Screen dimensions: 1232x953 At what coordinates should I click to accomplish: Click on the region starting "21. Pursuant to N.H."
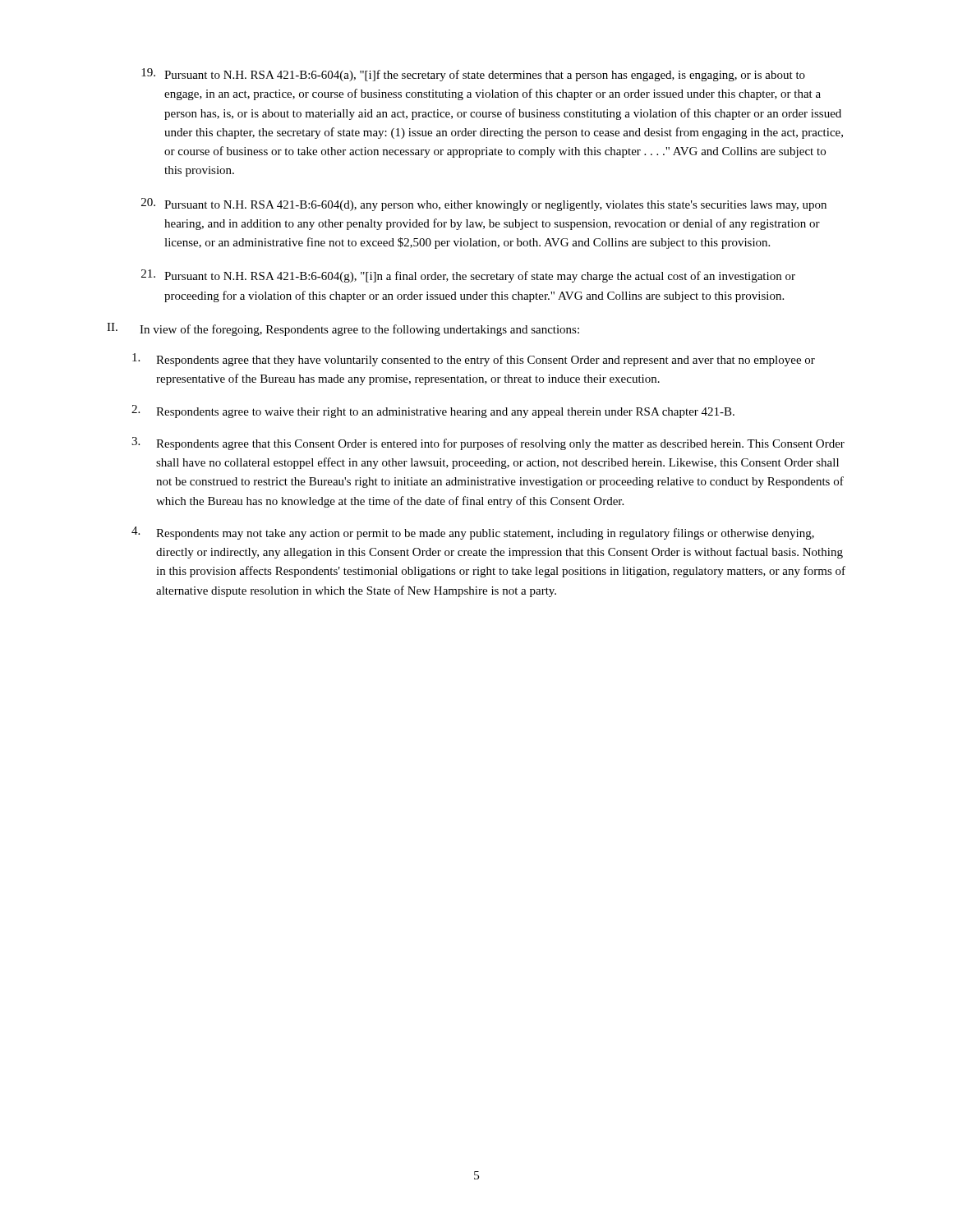476,286
